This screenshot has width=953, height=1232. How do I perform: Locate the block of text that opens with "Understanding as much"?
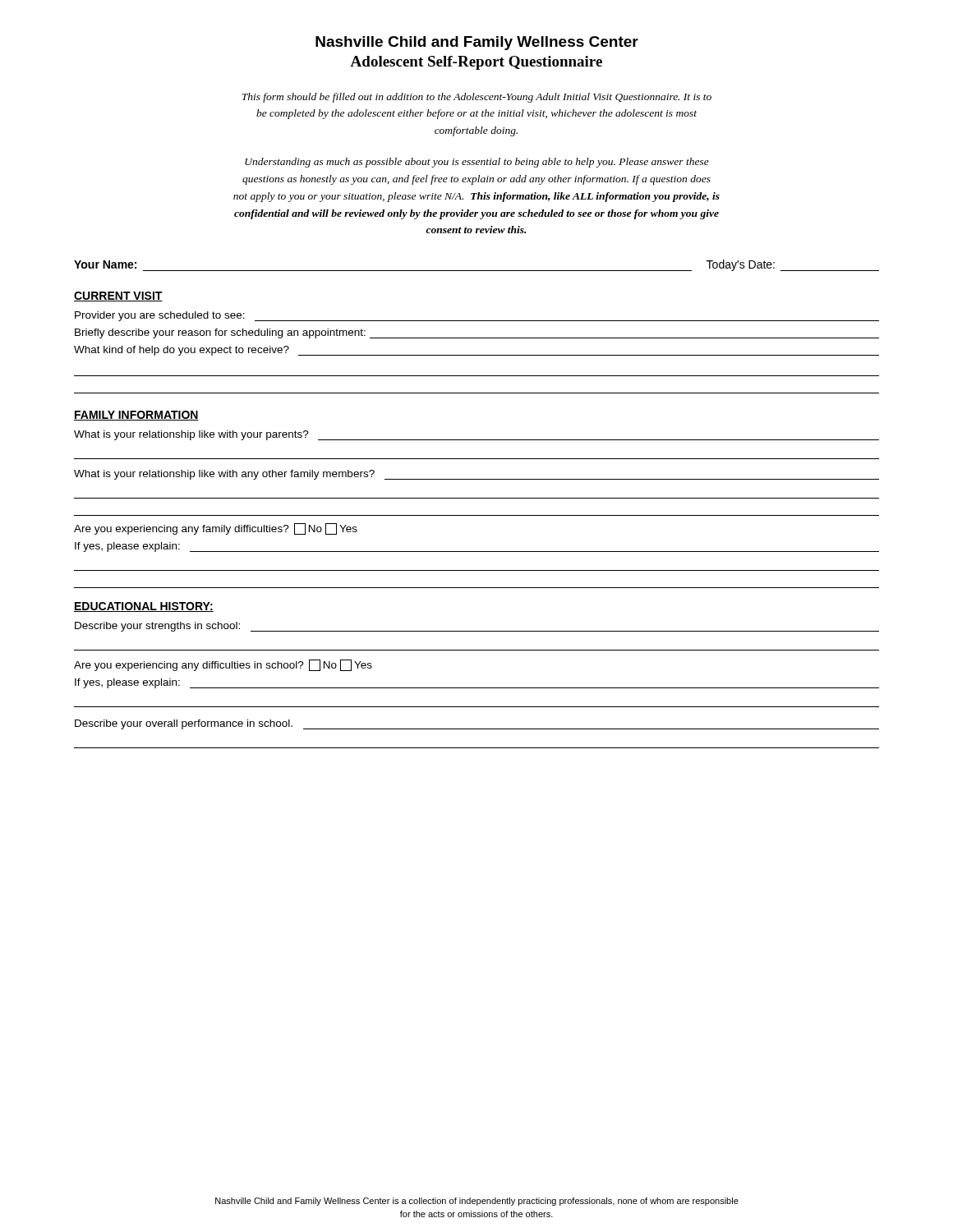coord(476,196)
